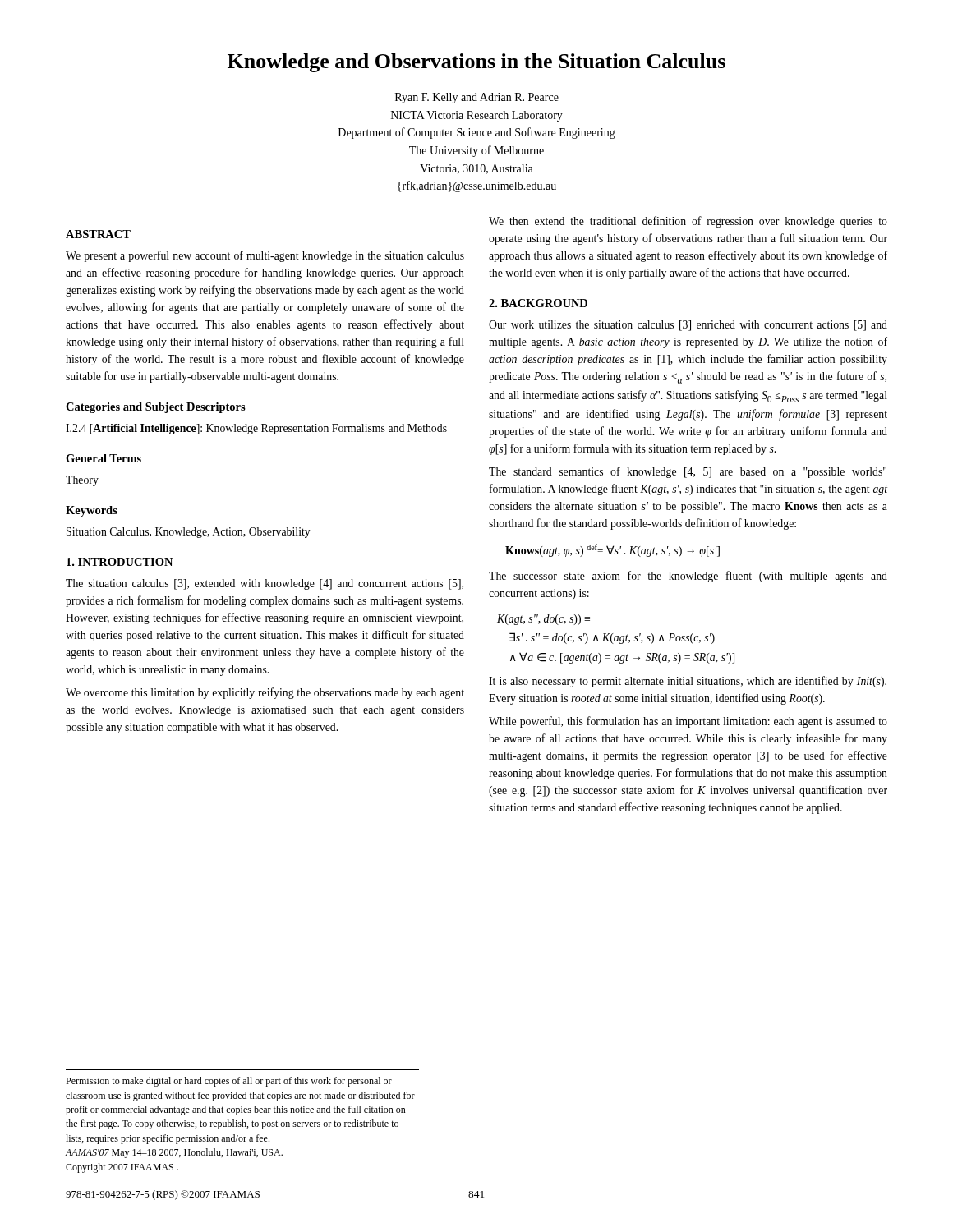Click on the text block with the text "Ryan F. Kelly and Adrian R. Pearce"
The image size is (953, 1232).
pyautogui.click(x=476, y=142)
